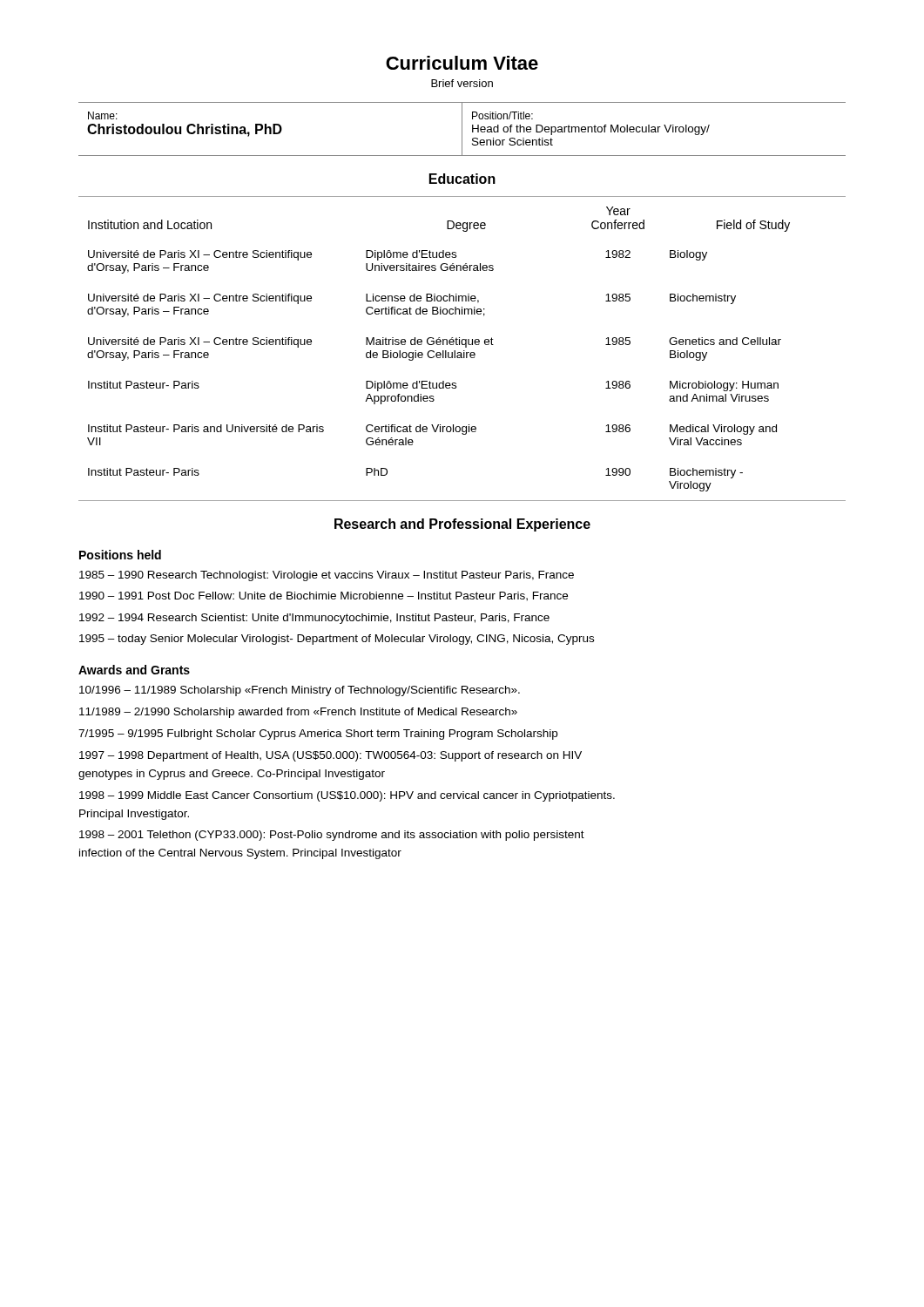Locate the table with the text "Institut Pasteur- Paris"
The width and height of the screenshot is (924, 1307).
[x=462, y=349]
